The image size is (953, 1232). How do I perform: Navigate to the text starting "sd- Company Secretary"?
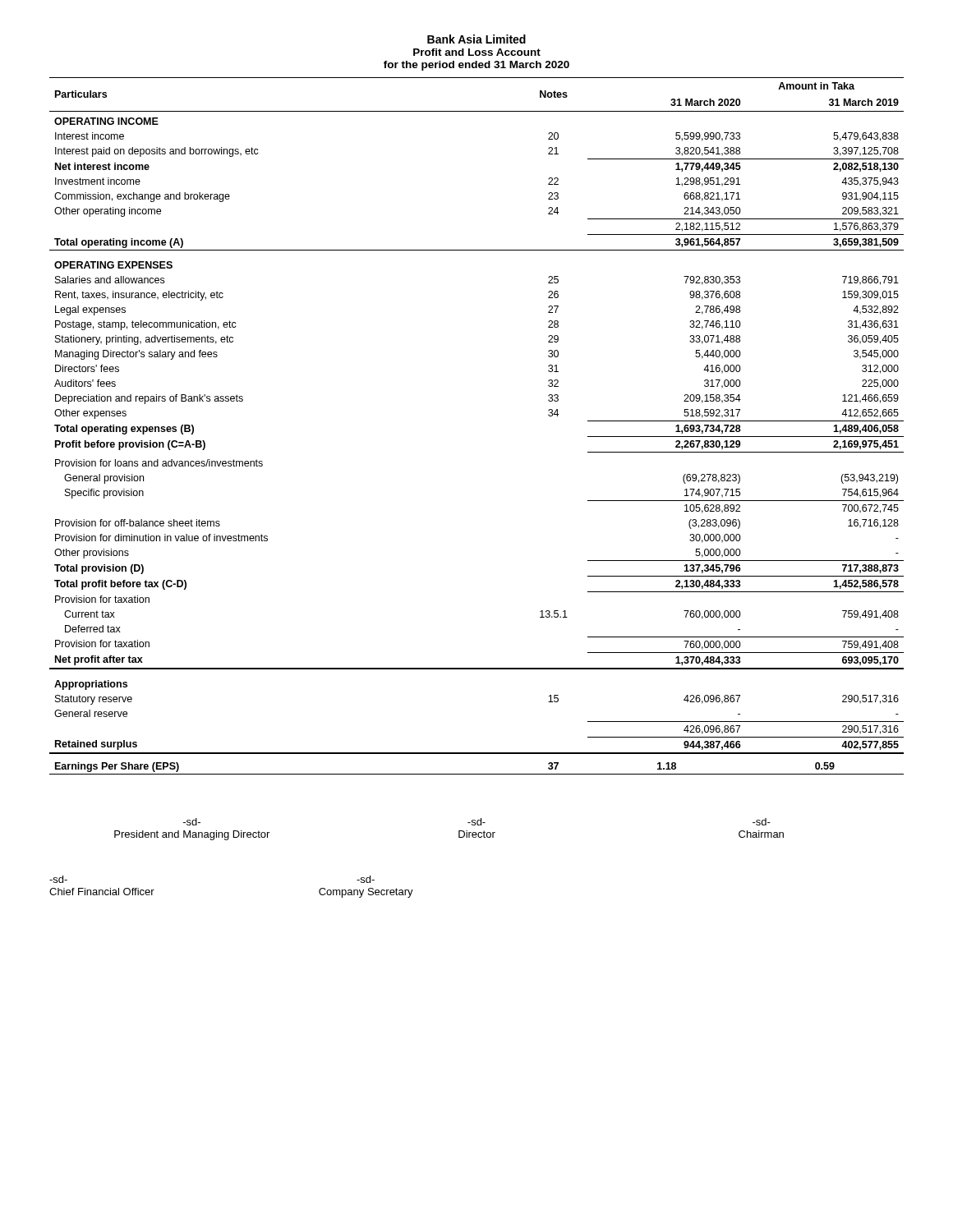tap(366, 885)
